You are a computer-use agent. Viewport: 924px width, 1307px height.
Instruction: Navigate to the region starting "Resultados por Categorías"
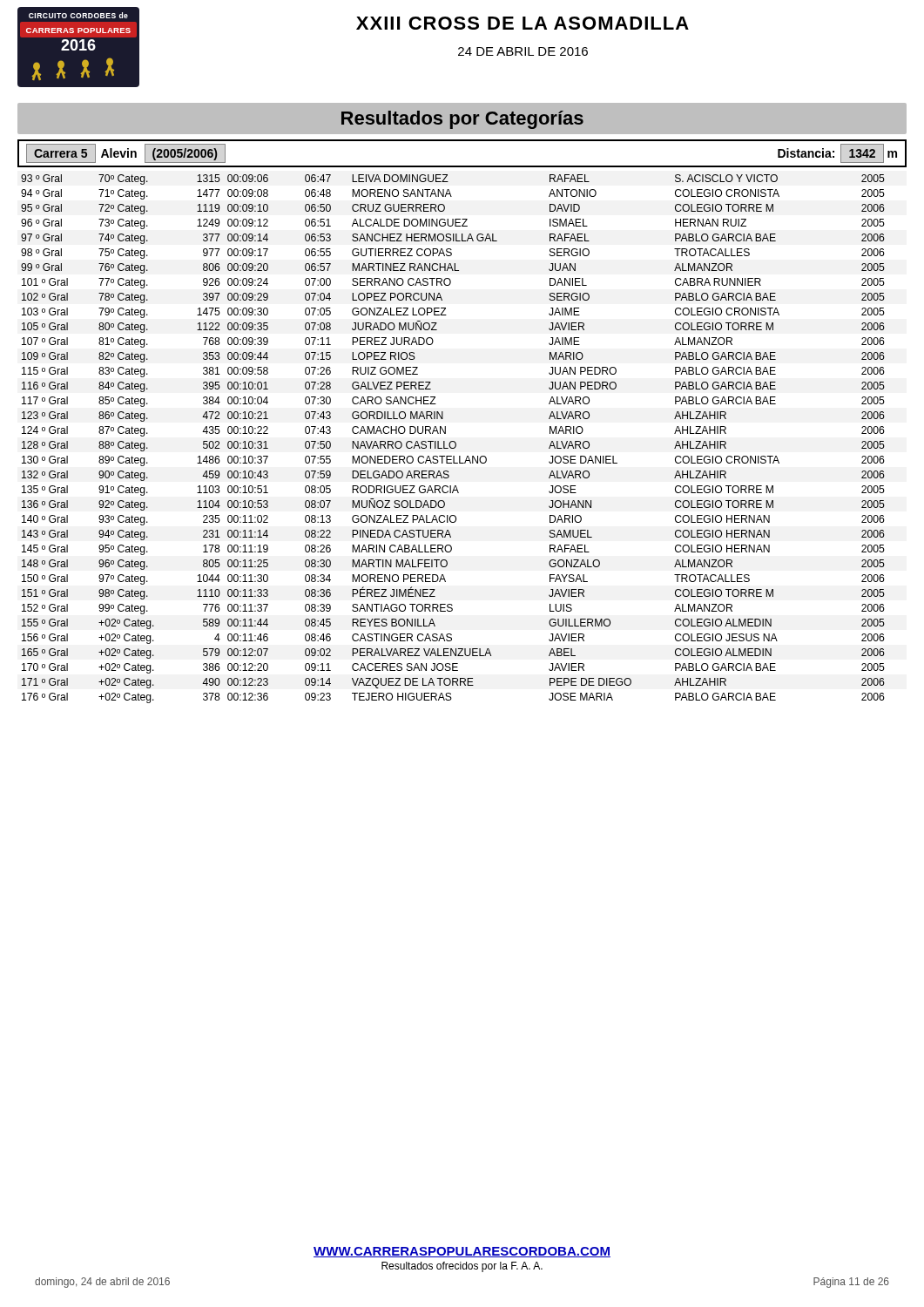coord(462,118)
